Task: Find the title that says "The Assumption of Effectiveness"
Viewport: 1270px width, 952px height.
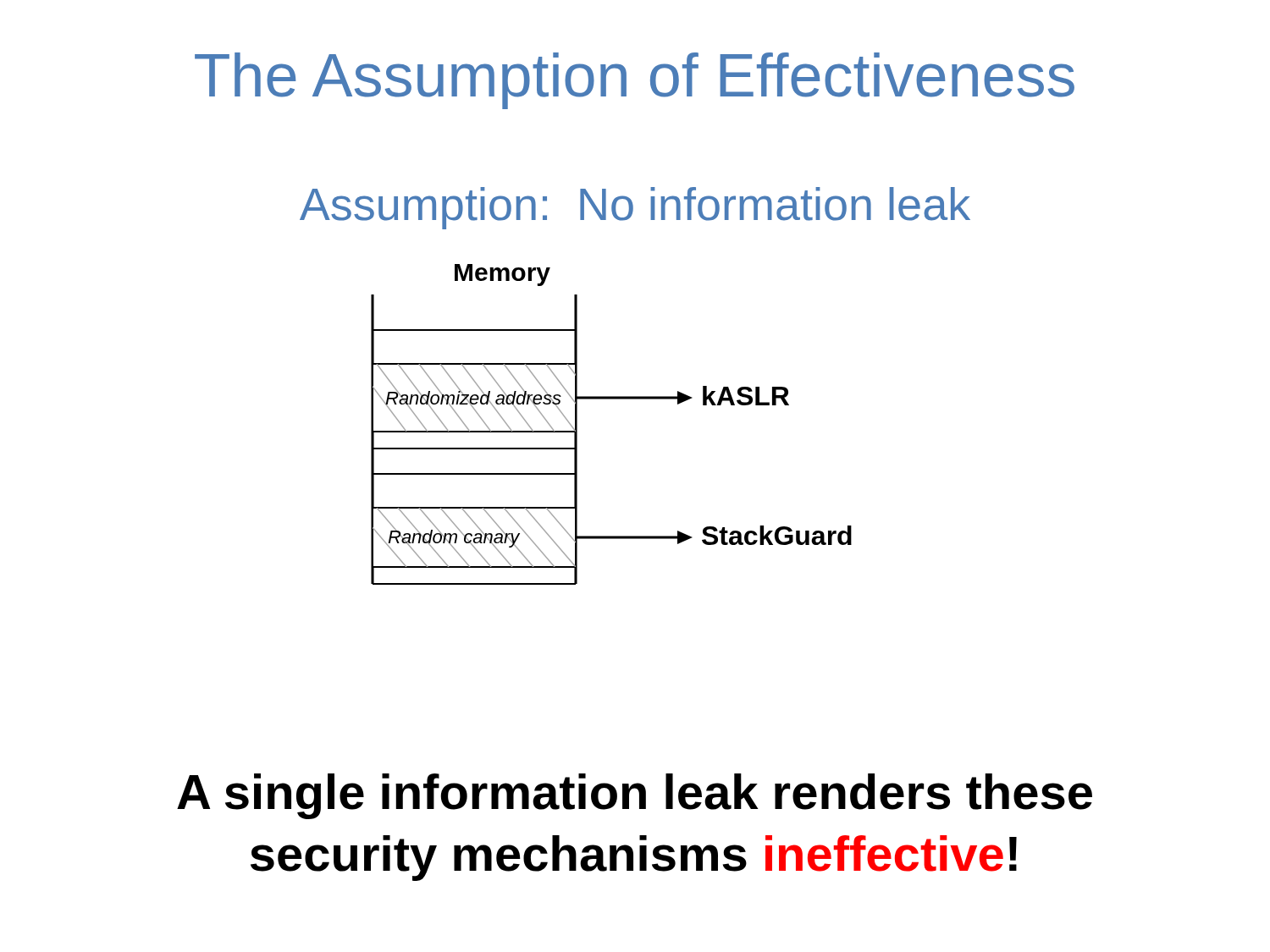Action: (635, 75)
